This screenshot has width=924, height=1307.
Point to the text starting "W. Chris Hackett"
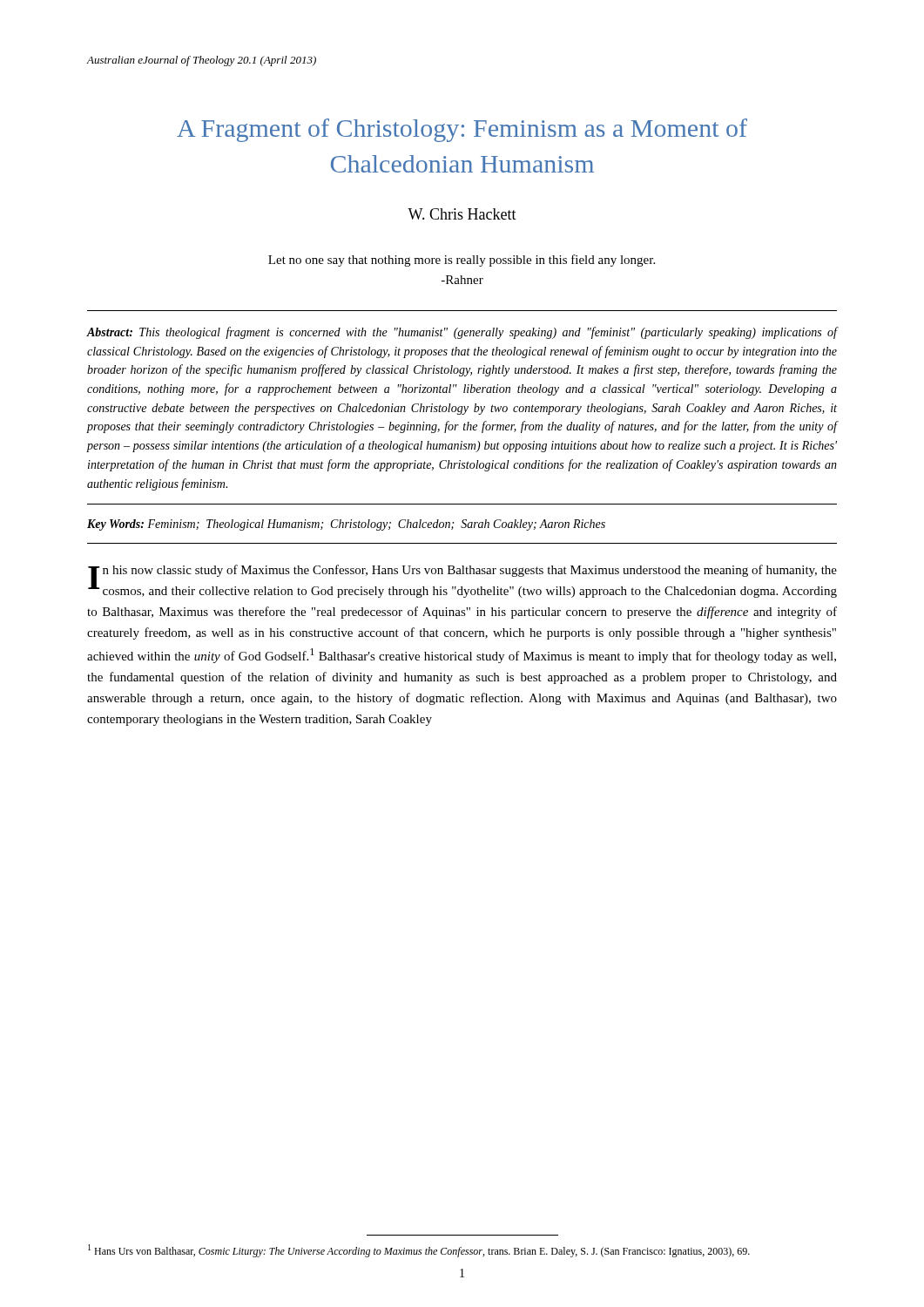[x=462, y=215]
